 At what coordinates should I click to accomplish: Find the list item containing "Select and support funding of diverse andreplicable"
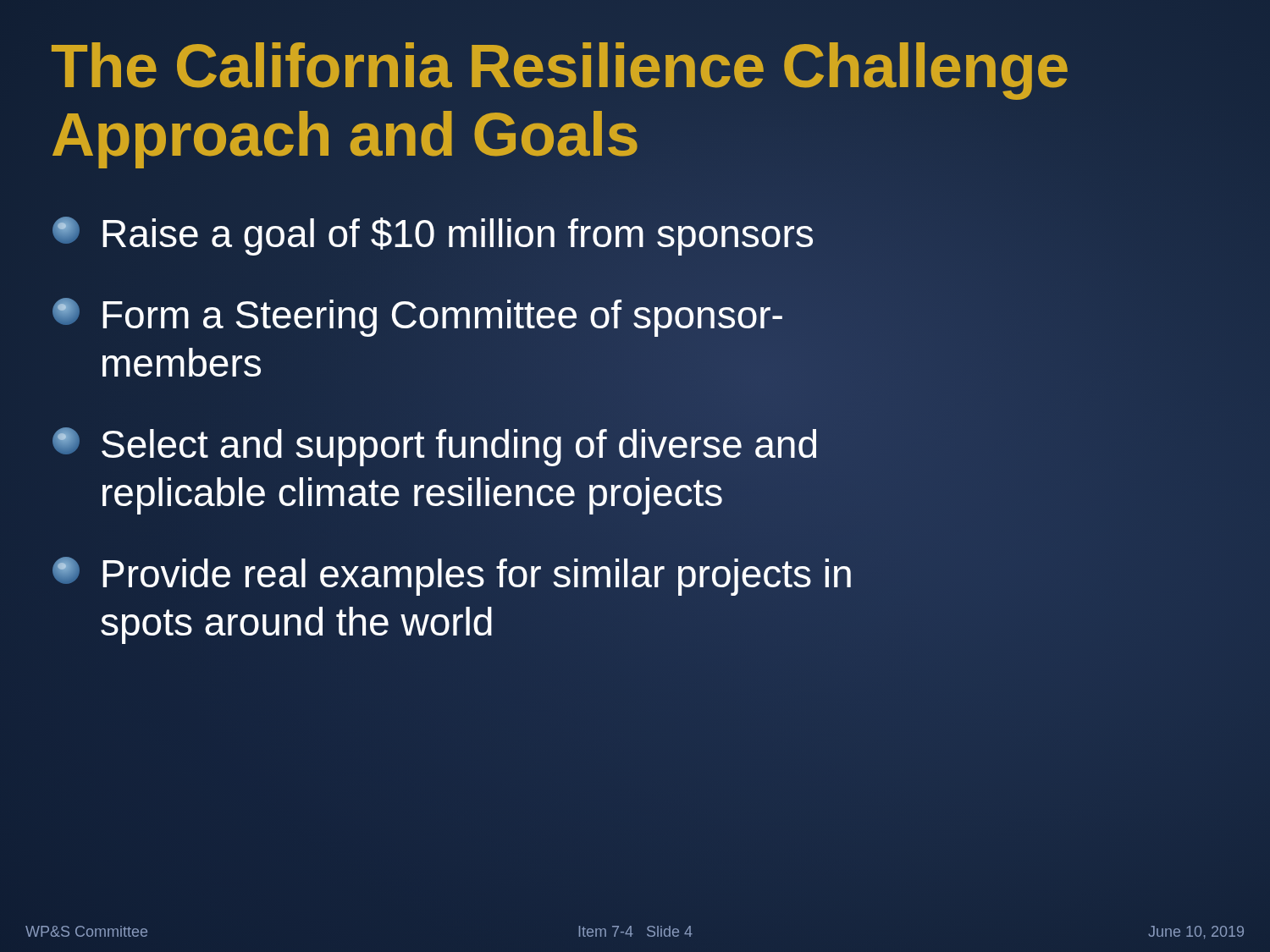click(x=435, y=469)
